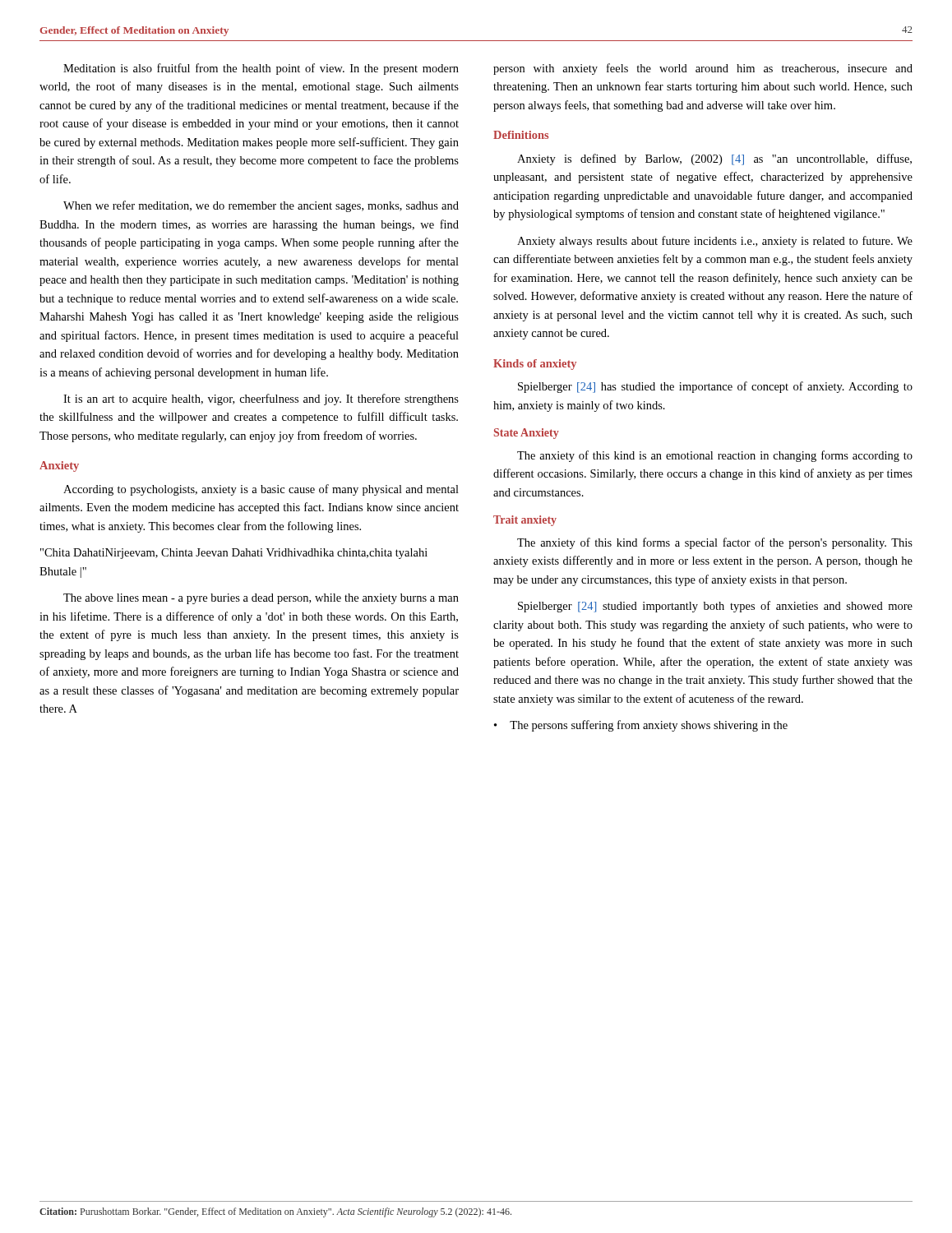
Task: Where is the passage that starts "Spielberger [24] has studied"?
Action: [x=703, y=396]
